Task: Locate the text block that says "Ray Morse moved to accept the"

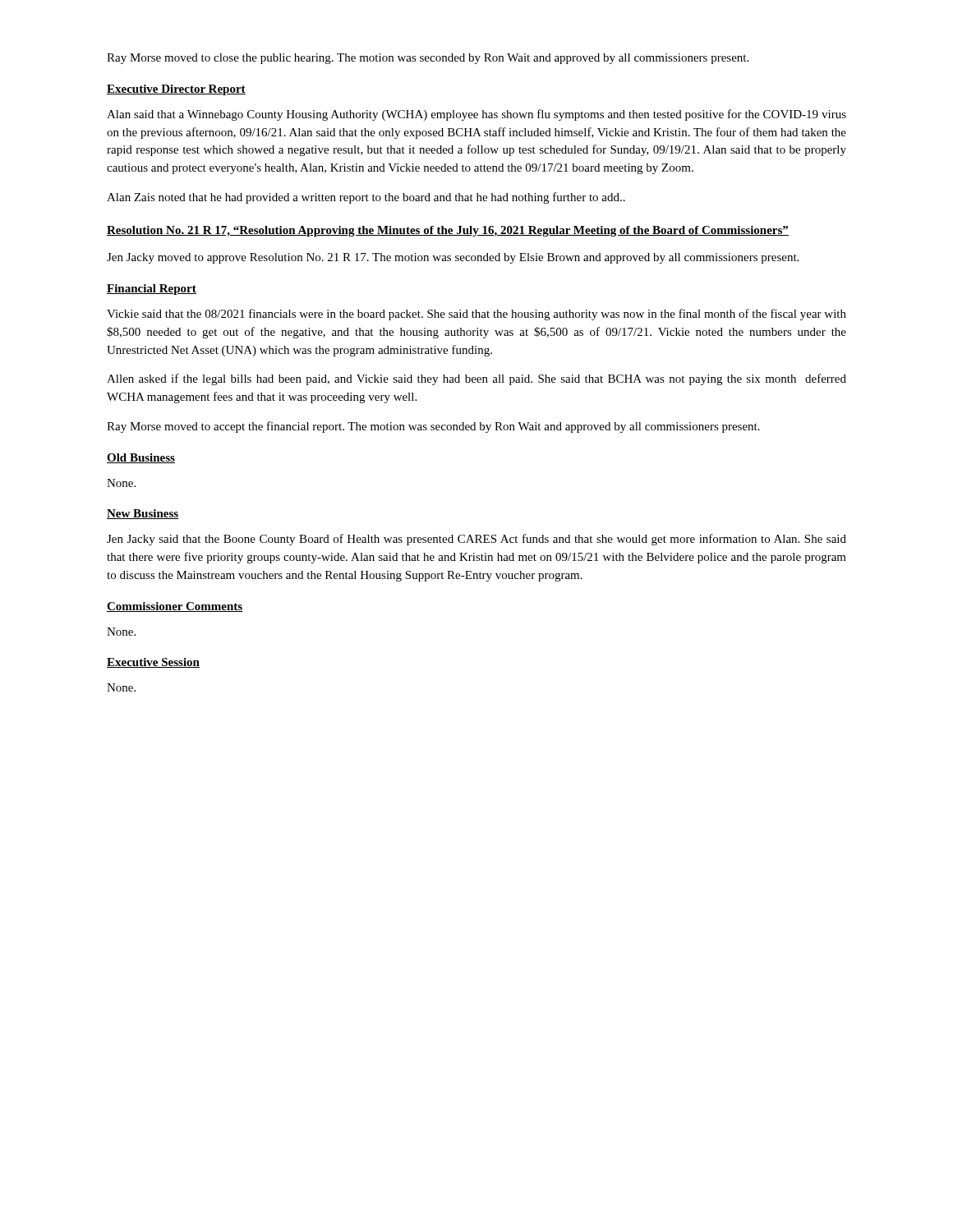Action: click(476, 427)
